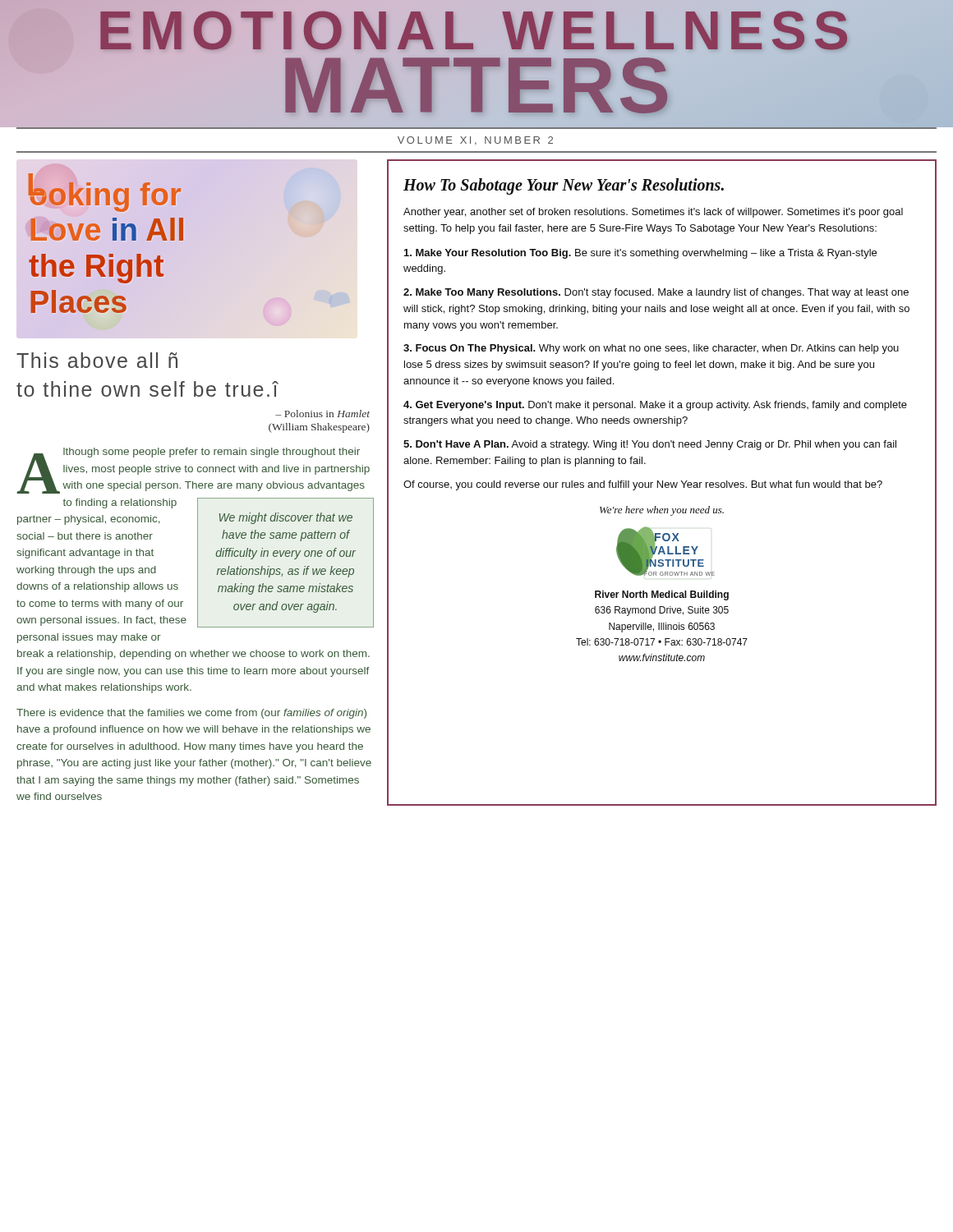Locate the block of text that opens with "Another year, another set of"

[653, 220]
